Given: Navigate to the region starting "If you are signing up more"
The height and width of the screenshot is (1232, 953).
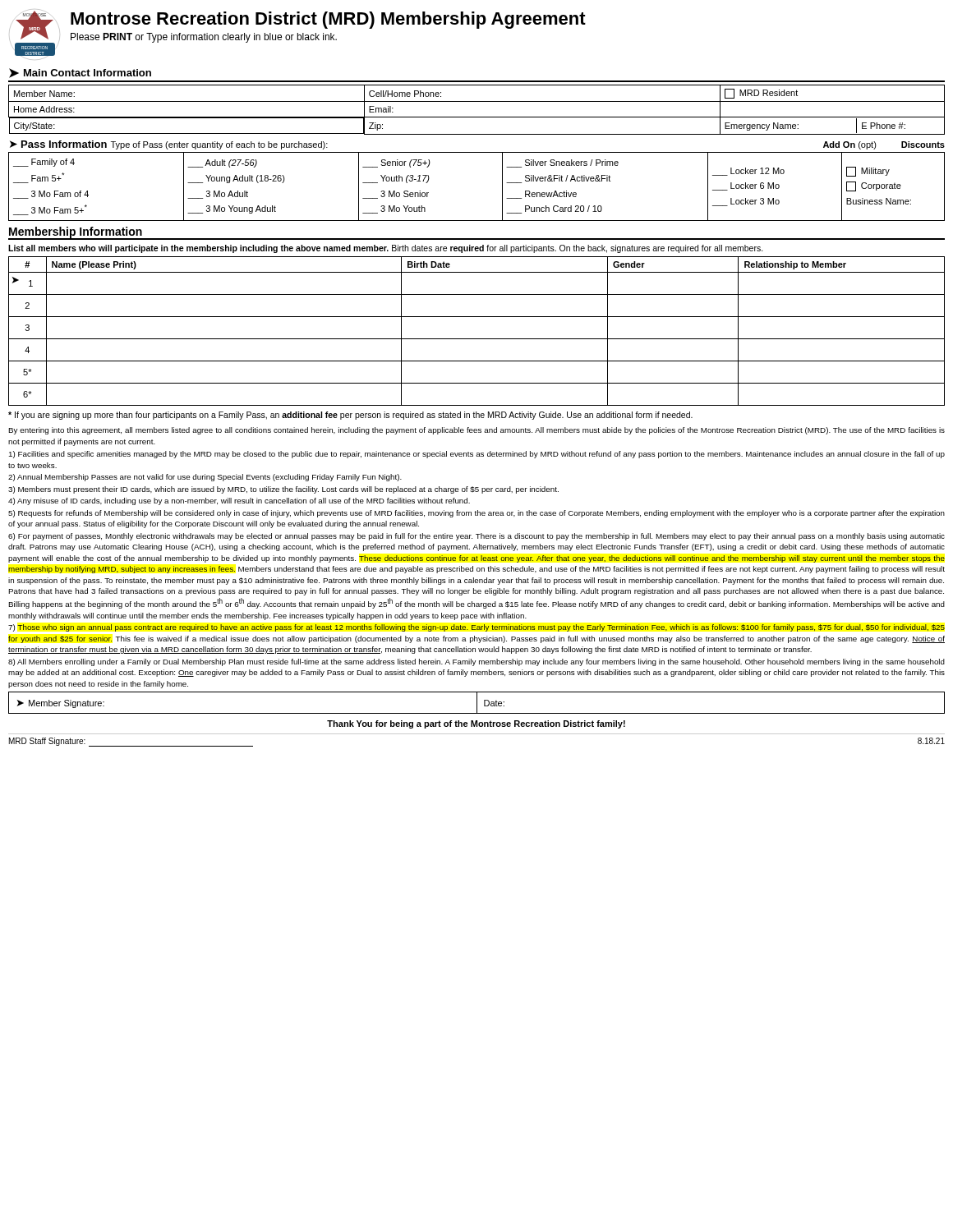Looking at the screenshot, I should 351,415.
